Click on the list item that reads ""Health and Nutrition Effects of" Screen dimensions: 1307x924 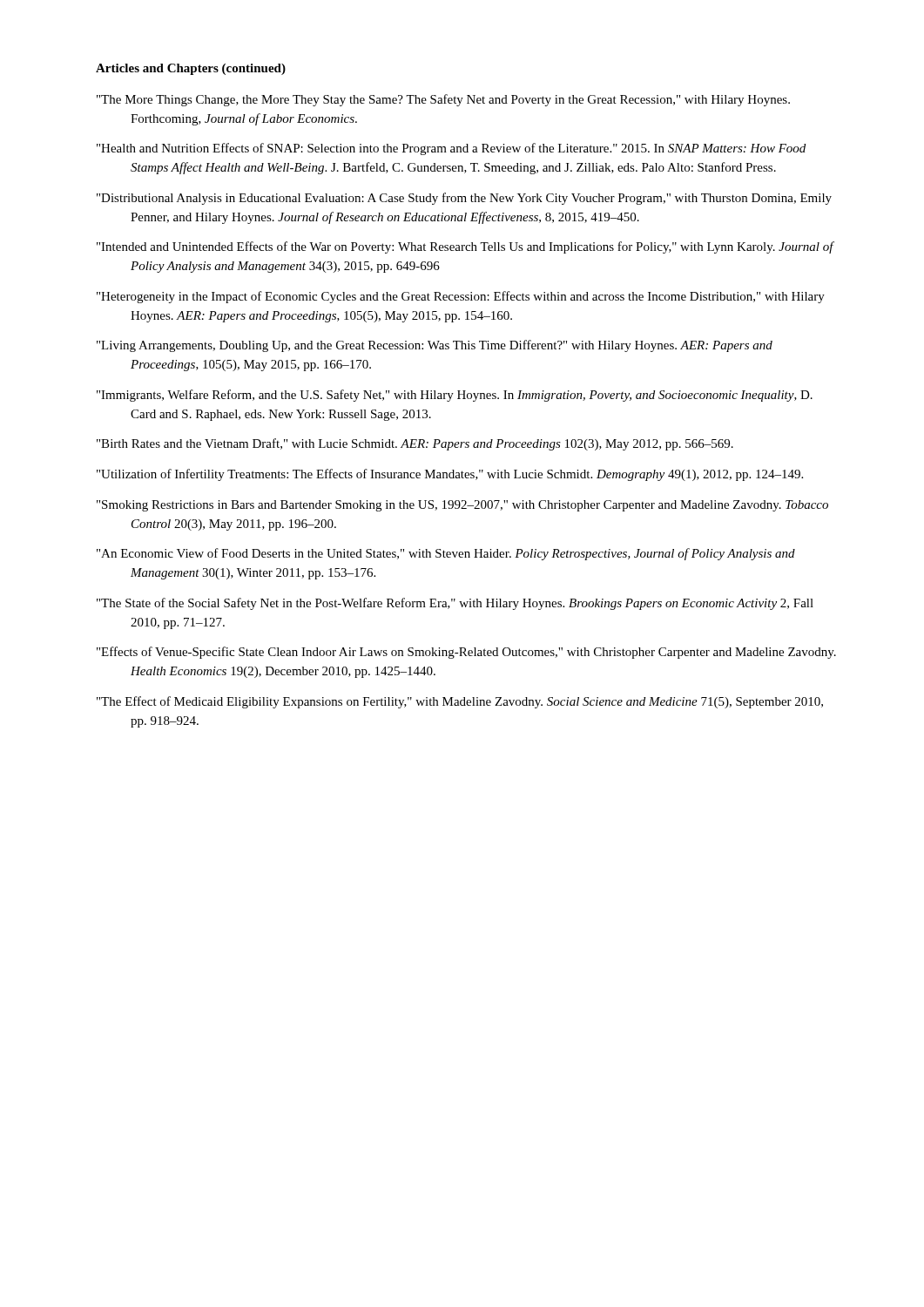click(x=451, y=158)
